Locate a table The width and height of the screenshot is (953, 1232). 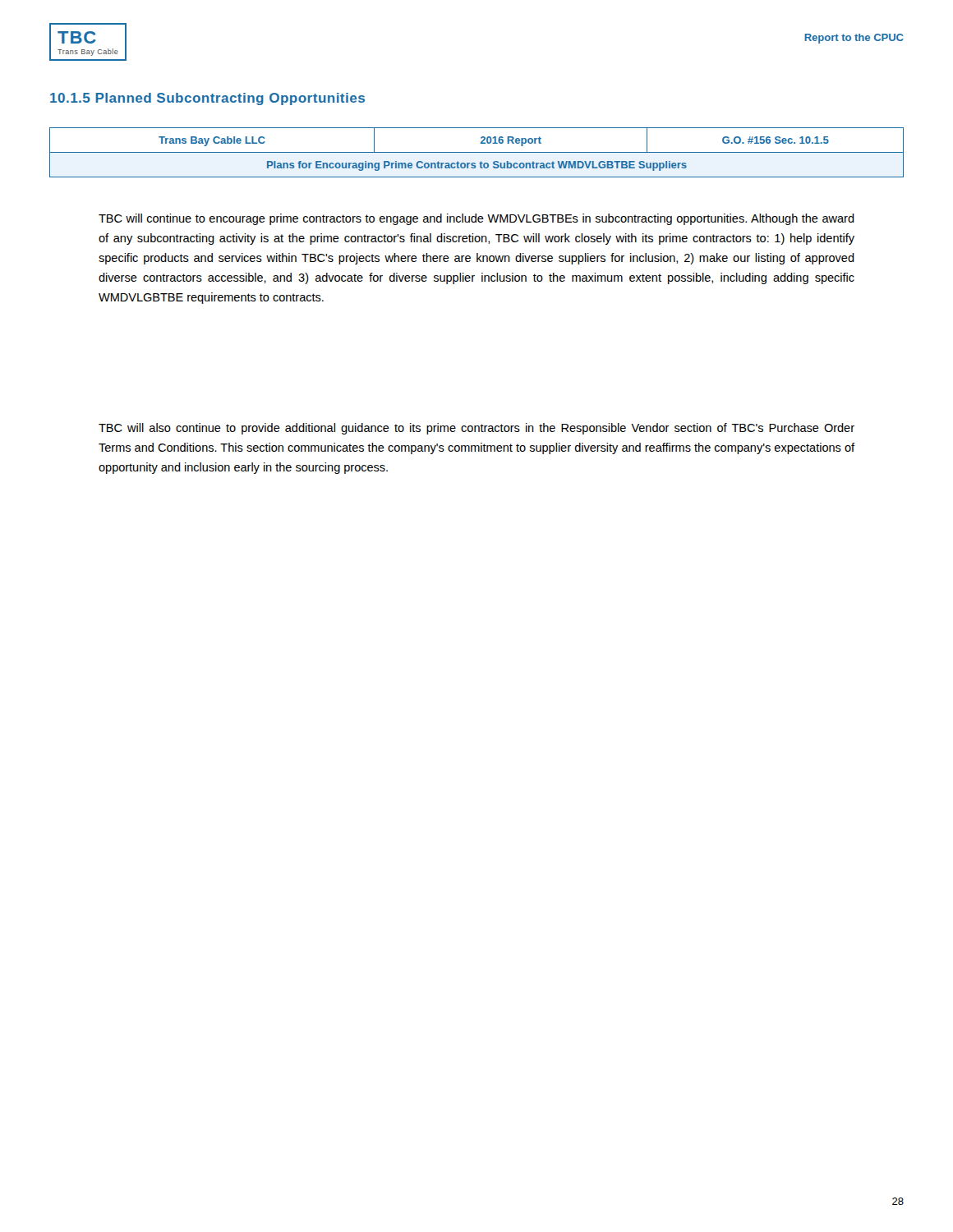(476, 152)
